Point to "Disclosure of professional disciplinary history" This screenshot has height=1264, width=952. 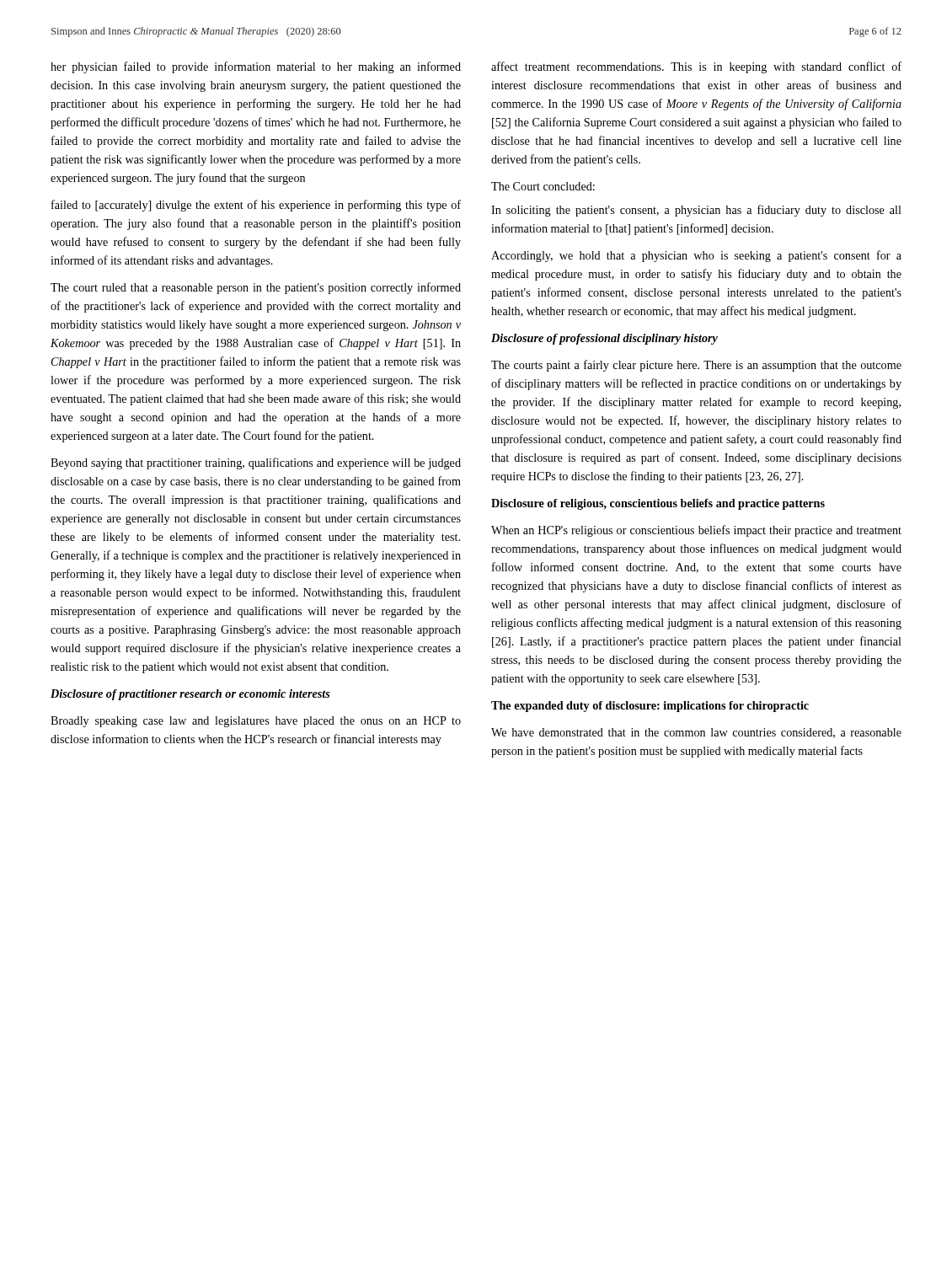pyautogui.click(x=696, y=338)
